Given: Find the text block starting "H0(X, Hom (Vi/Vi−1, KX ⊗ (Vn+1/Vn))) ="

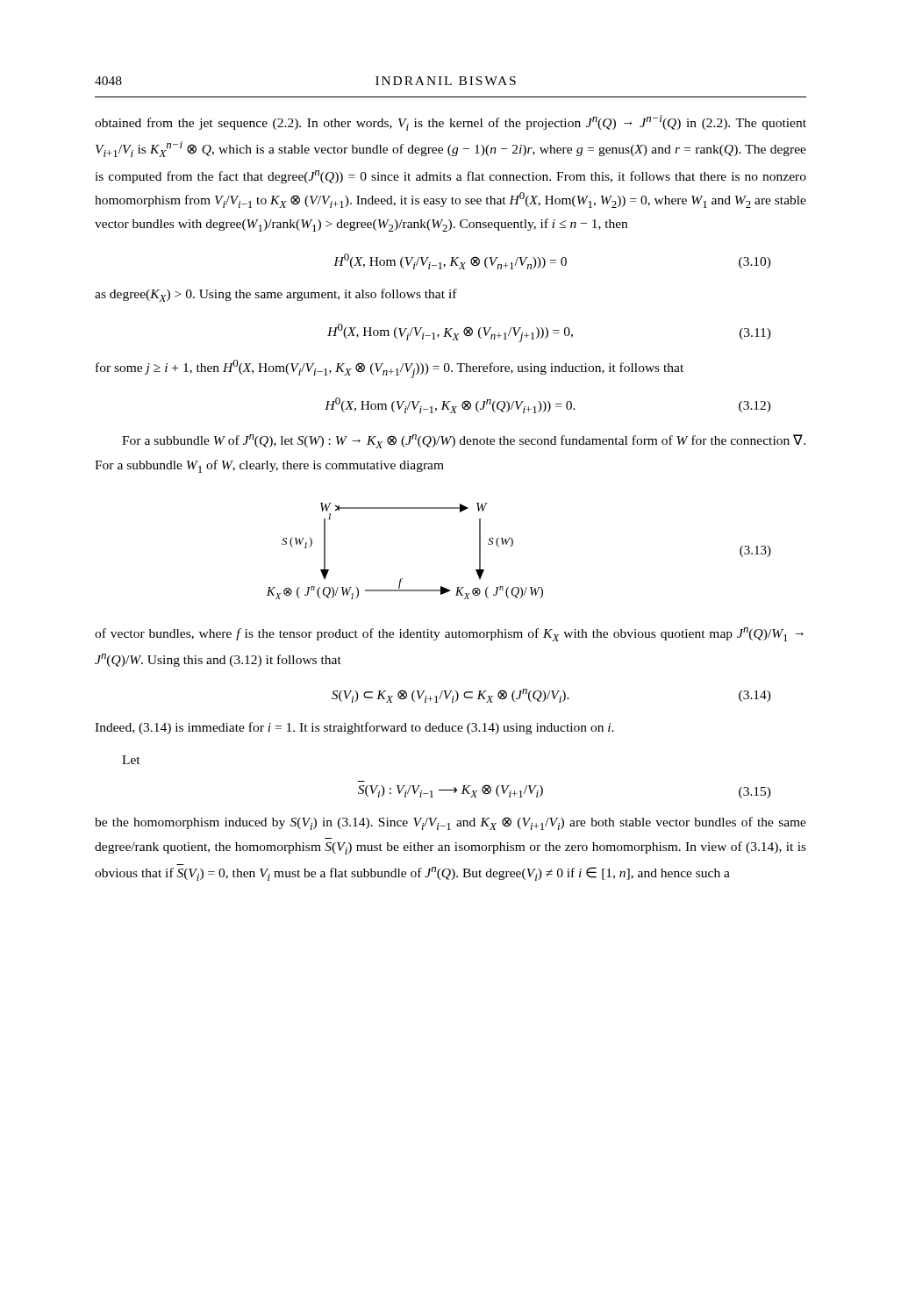Looking at the screenshot, I should coord(515,262).
